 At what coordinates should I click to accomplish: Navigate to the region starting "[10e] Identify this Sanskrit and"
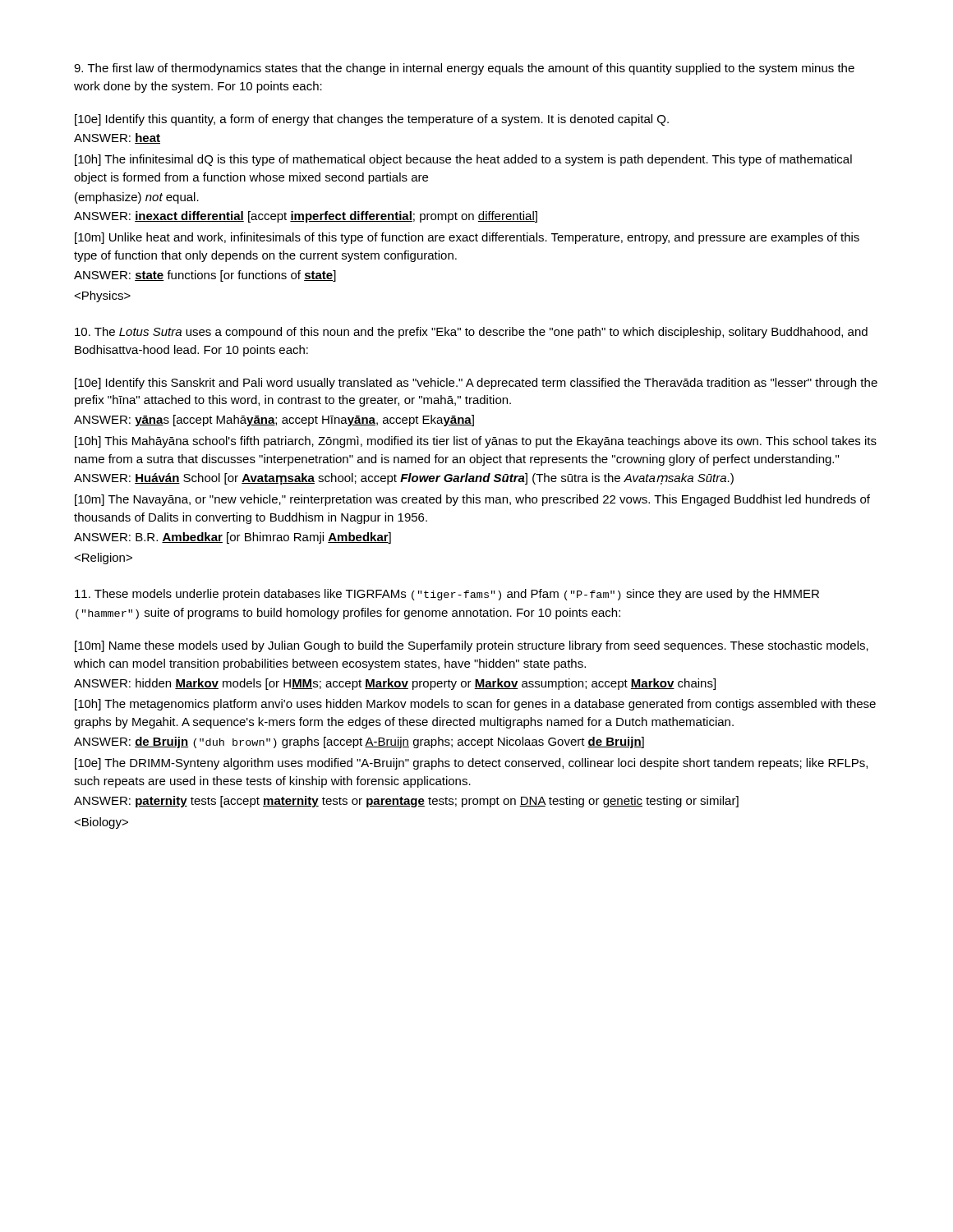(x=476, y=401)
